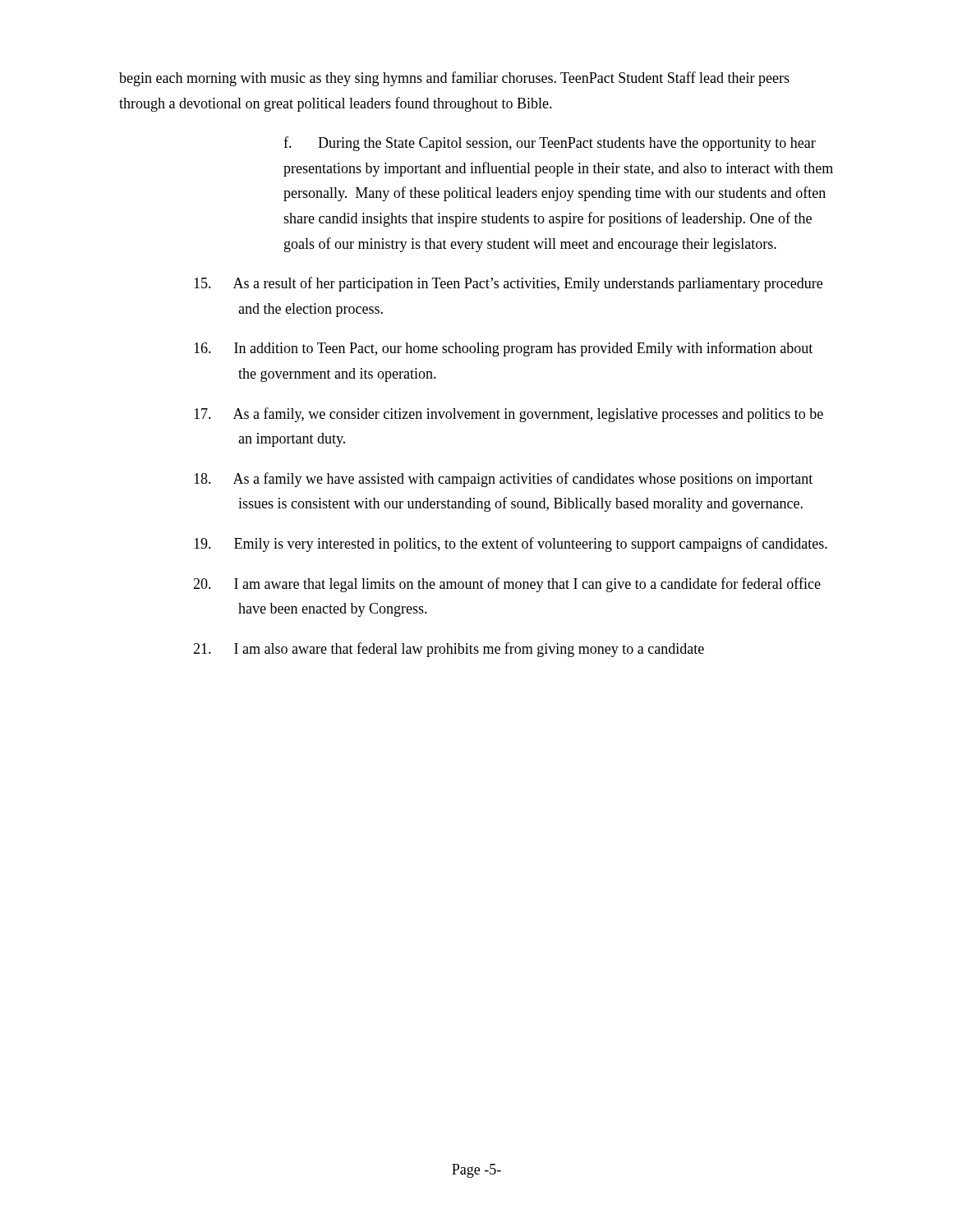953x1232 pixels.
Task: Locate the text block starting "20. I am aware that legal limits"
Action: (513, 596)
